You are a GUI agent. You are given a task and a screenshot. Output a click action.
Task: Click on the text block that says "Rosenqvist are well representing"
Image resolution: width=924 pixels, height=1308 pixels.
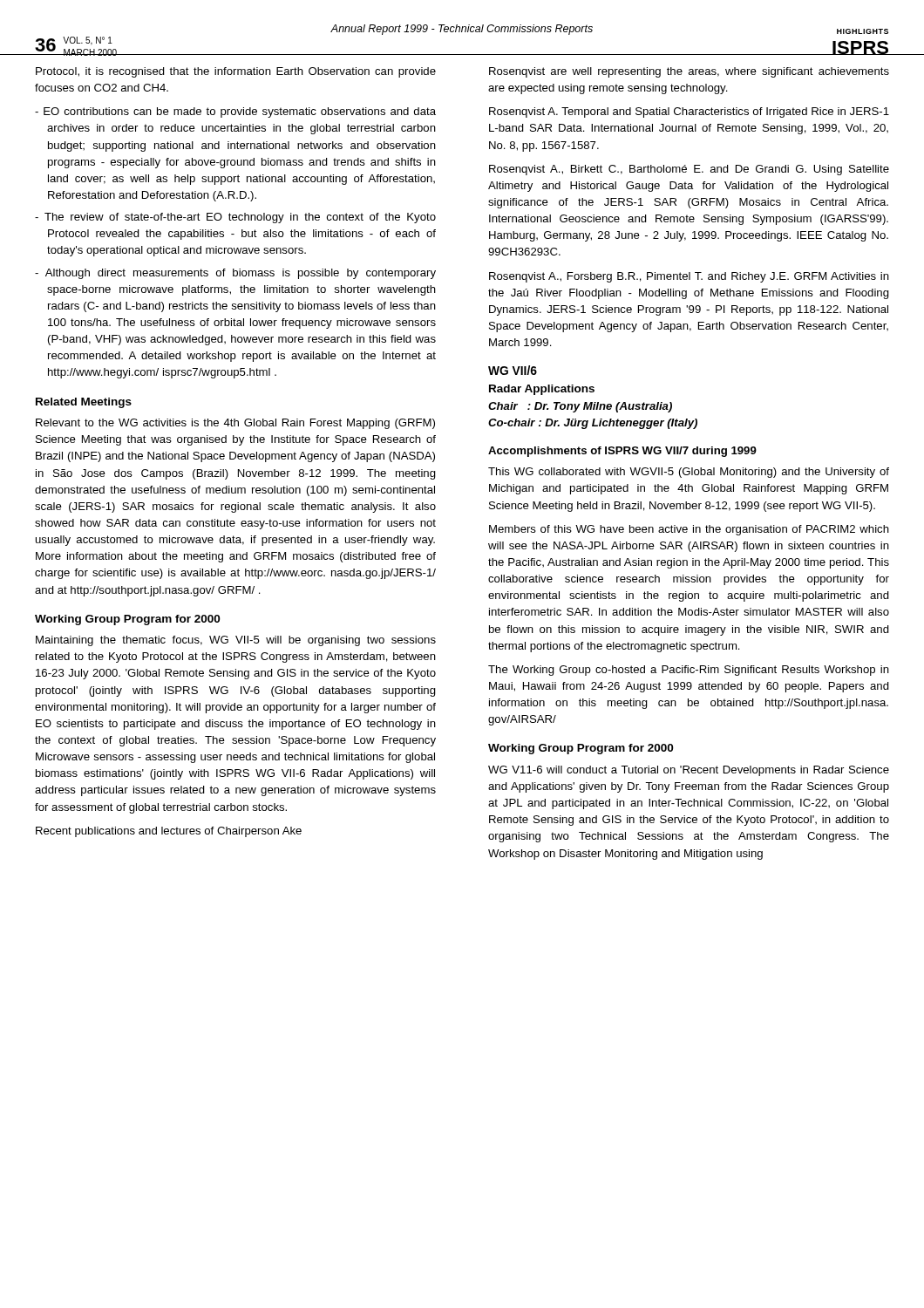tap(689, 79)
